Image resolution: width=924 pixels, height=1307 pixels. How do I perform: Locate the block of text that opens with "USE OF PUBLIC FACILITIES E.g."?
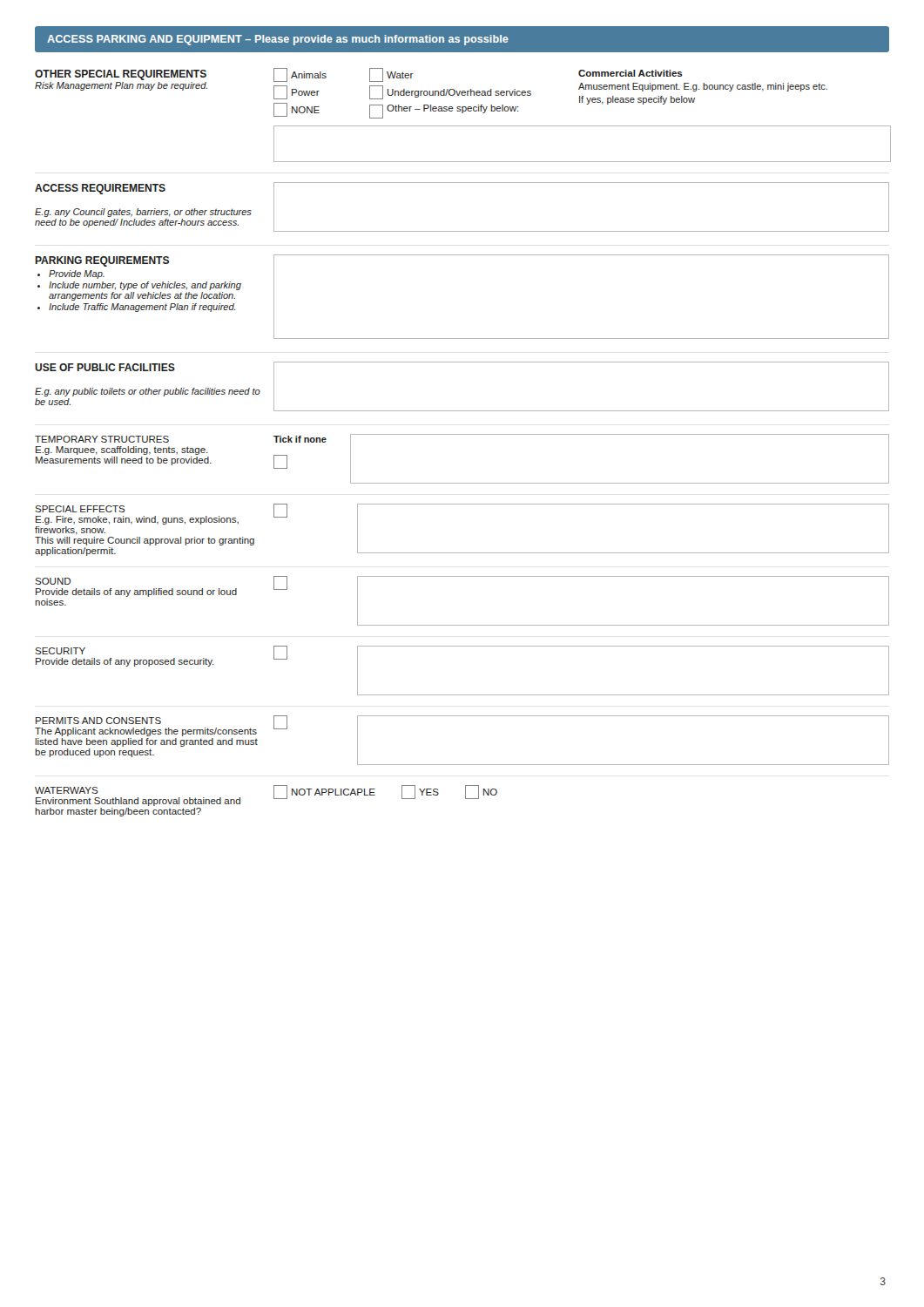(x=462, y=386)
